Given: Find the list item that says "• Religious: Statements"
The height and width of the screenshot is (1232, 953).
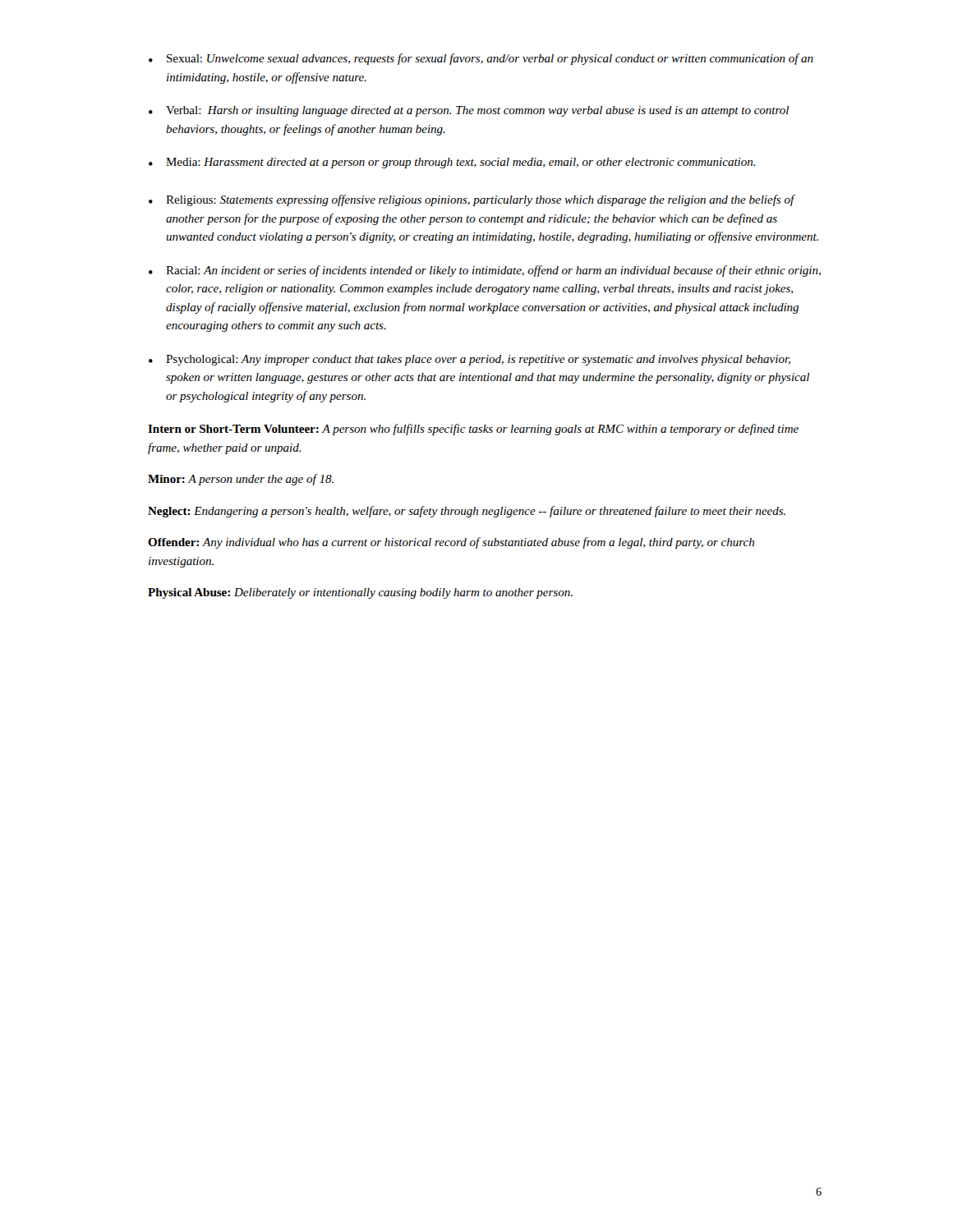Looking at the screenshot, I should (x=485, y=218).
